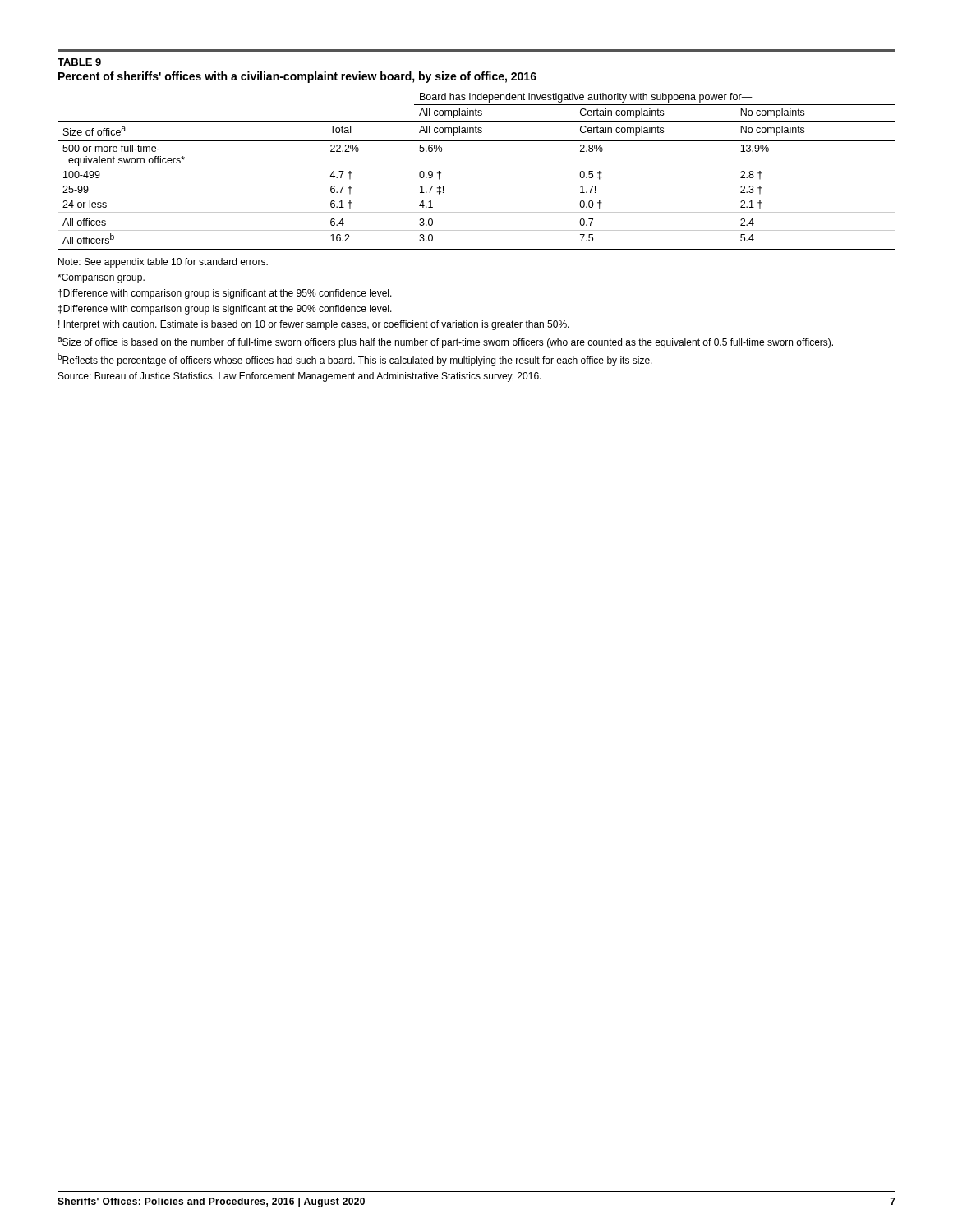Locate the footnote that reads "bReflects the percentage of officers whose"
953x1232 pixels.
(476, 360)
